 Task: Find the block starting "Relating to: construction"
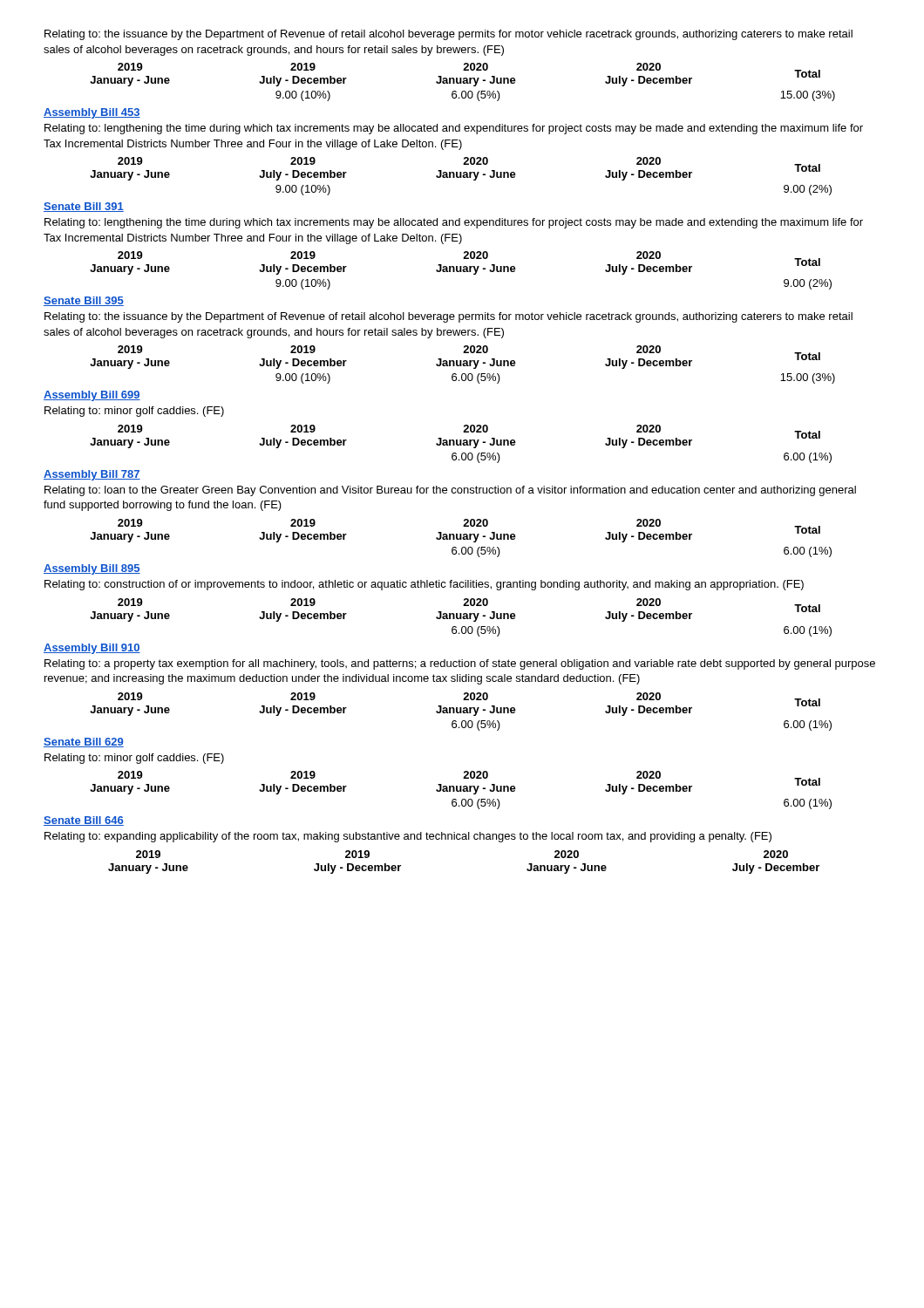tap(424, 584)
